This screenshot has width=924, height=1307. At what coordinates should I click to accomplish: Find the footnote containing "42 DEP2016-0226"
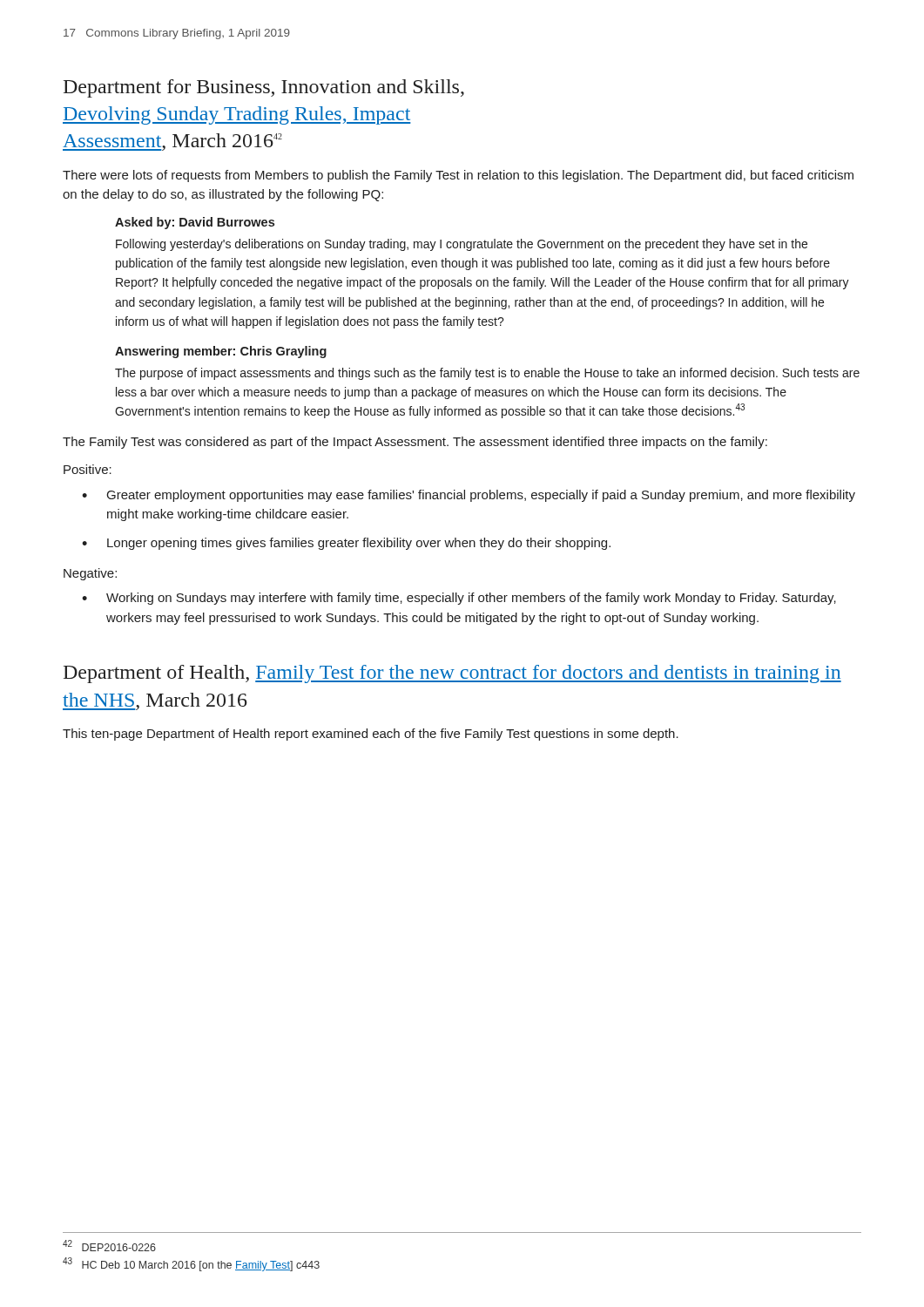coord(109,1246)
